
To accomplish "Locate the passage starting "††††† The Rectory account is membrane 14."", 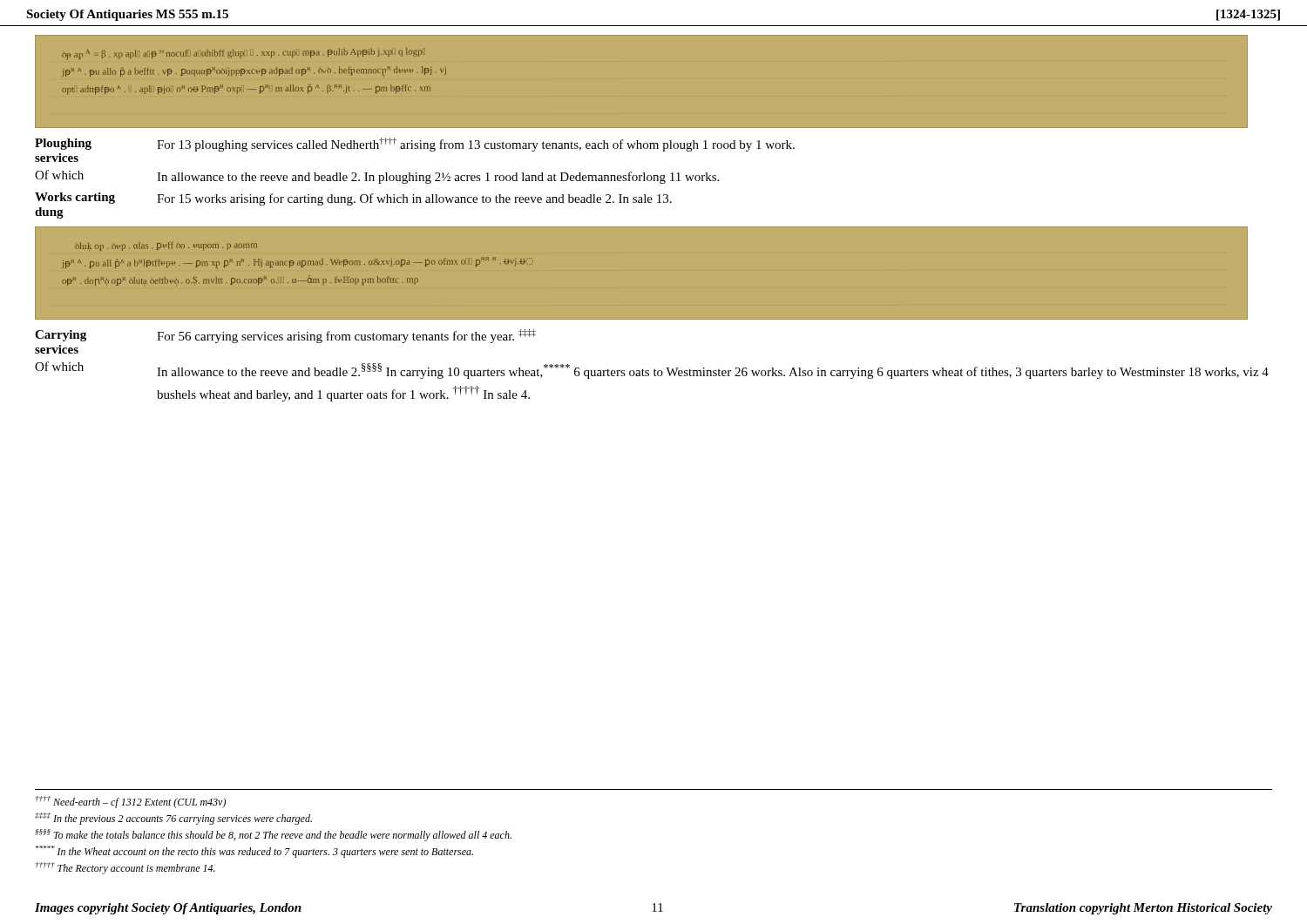I will pyautogui.click(x=125, y=867).
